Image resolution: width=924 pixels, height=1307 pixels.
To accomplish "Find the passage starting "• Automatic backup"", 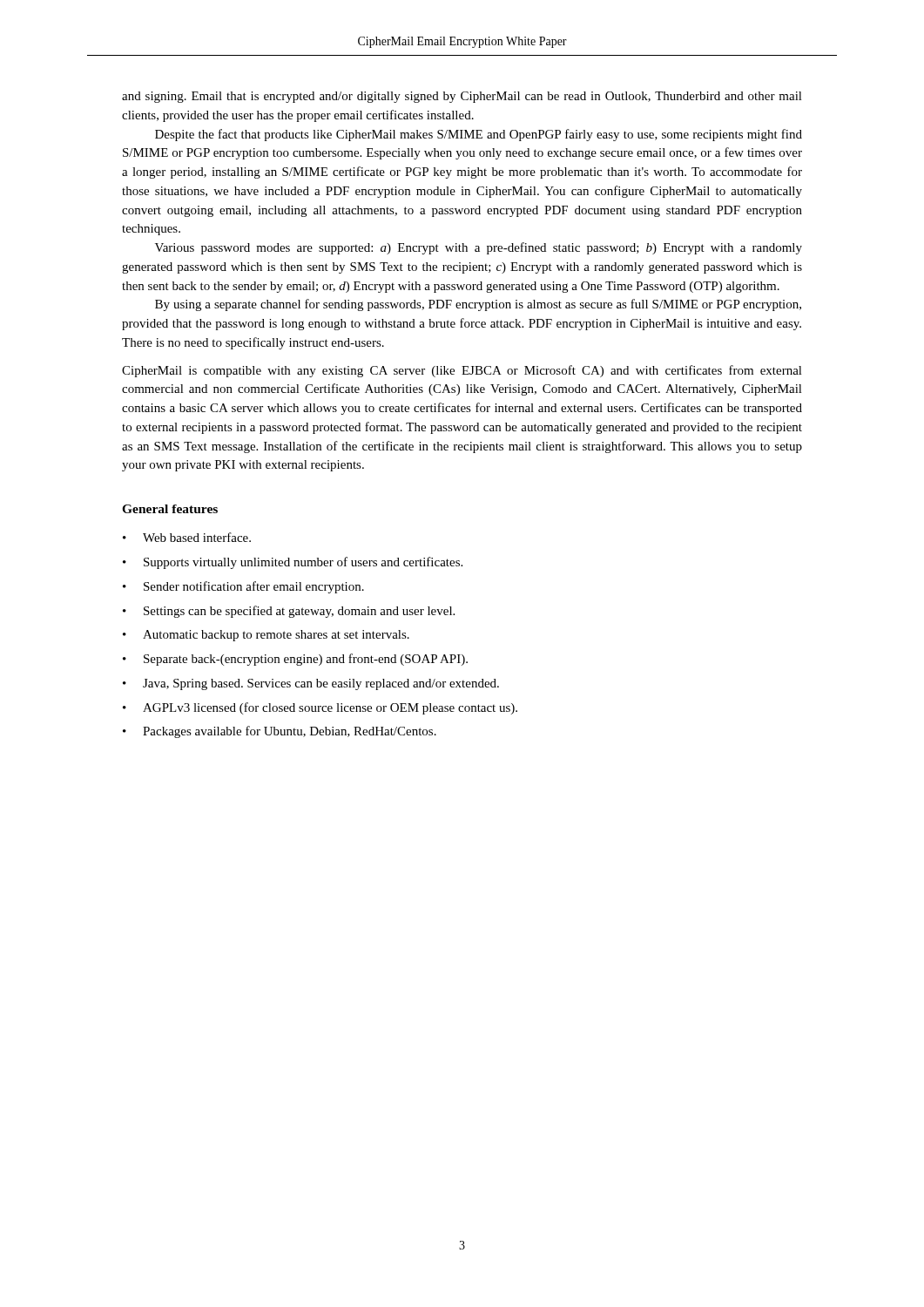I will pos(266,636).
